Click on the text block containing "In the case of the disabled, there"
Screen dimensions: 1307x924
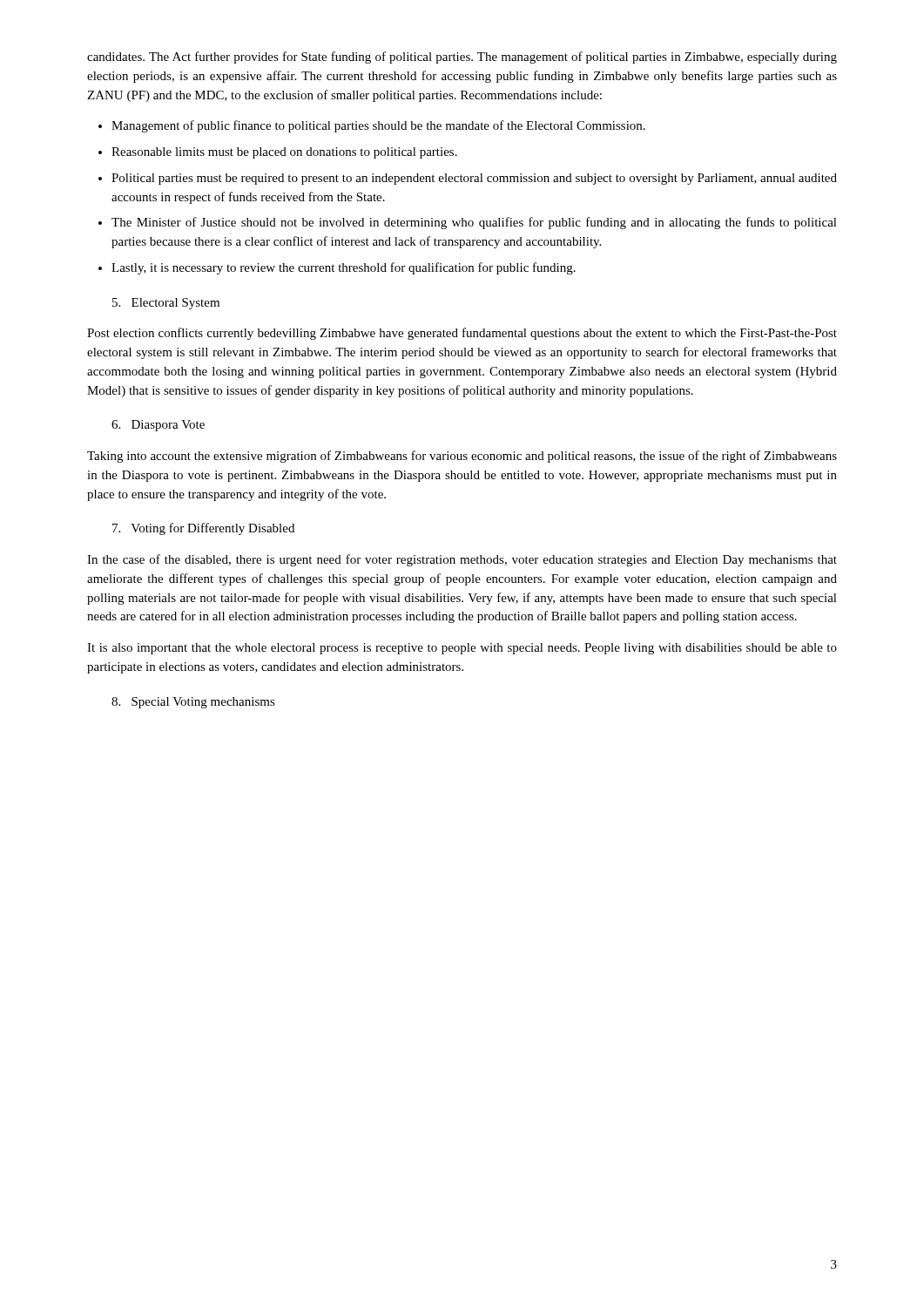462,589
